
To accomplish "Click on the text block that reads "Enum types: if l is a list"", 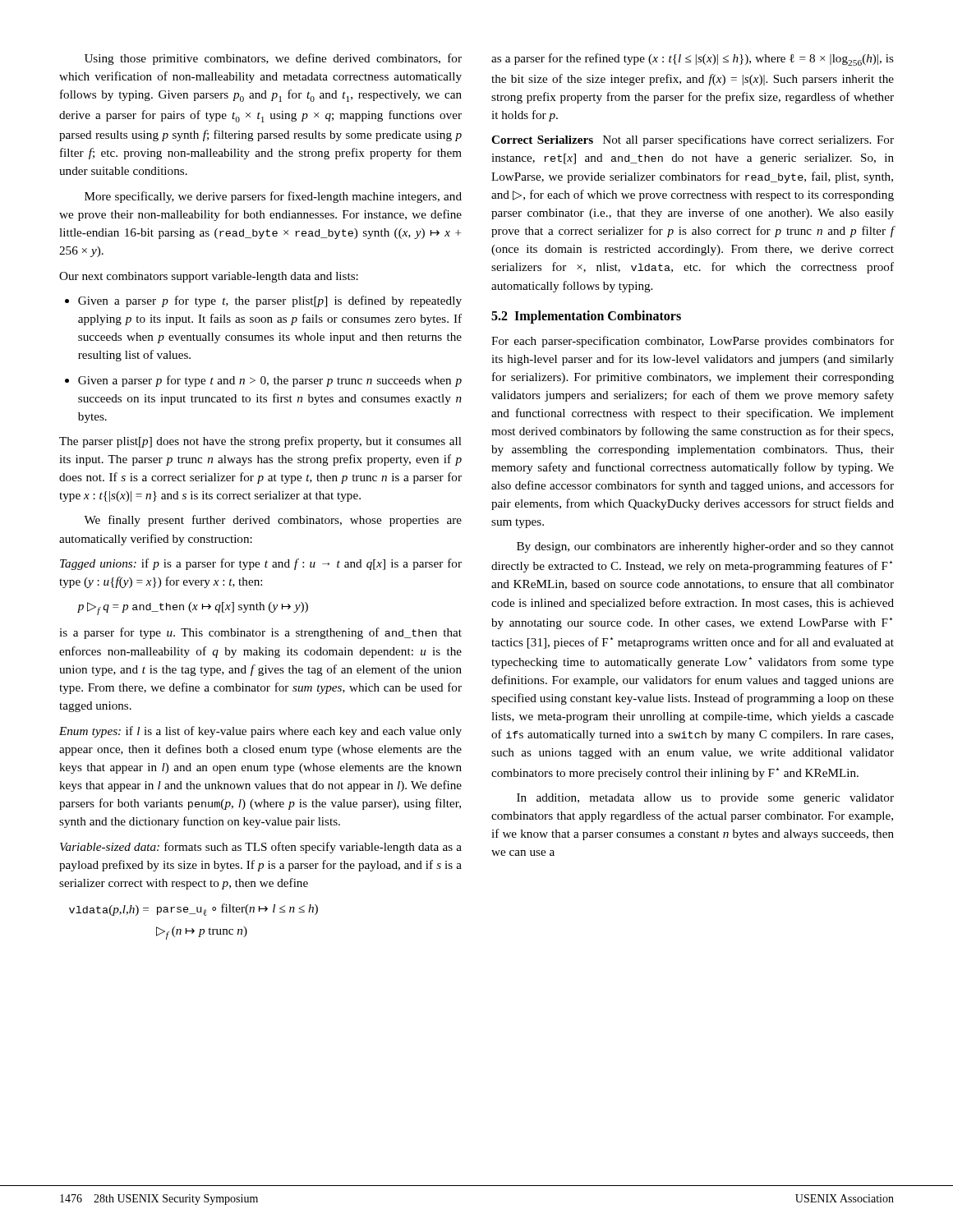I will click(x=260, y=776).
